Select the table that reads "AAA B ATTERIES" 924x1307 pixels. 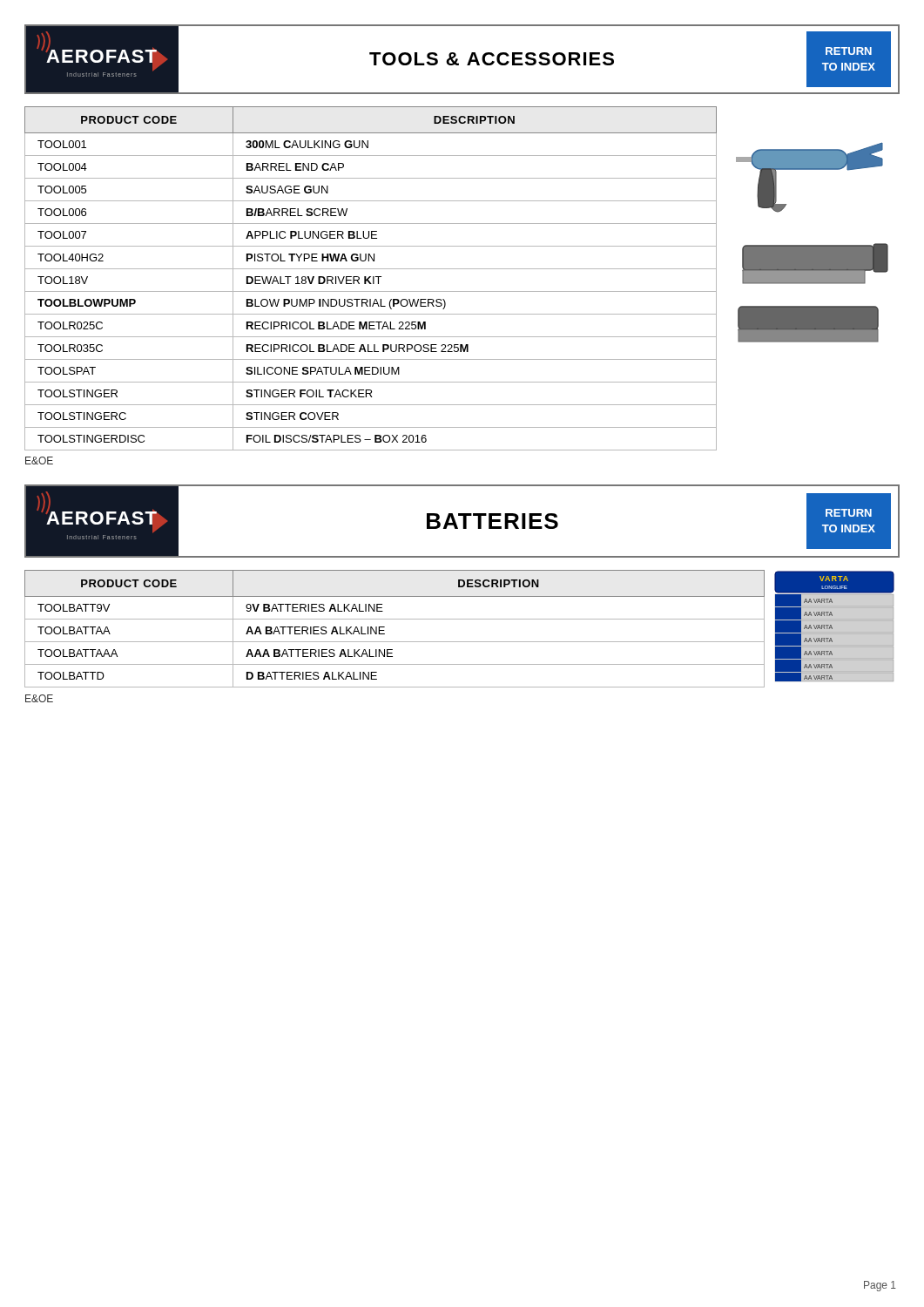(x=395, y=629)
